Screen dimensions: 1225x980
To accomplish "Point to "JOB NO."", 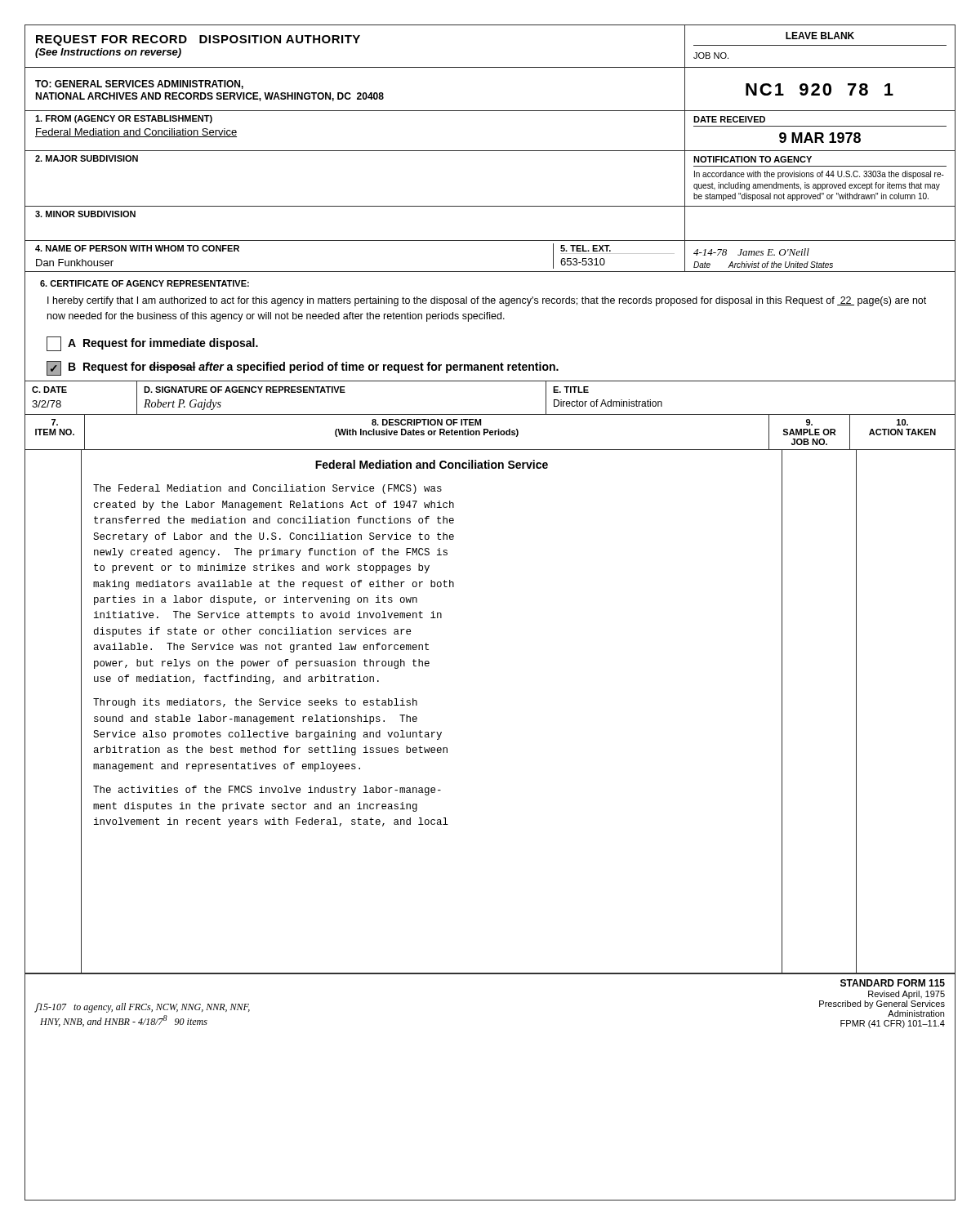I will [x=820, y=55].
